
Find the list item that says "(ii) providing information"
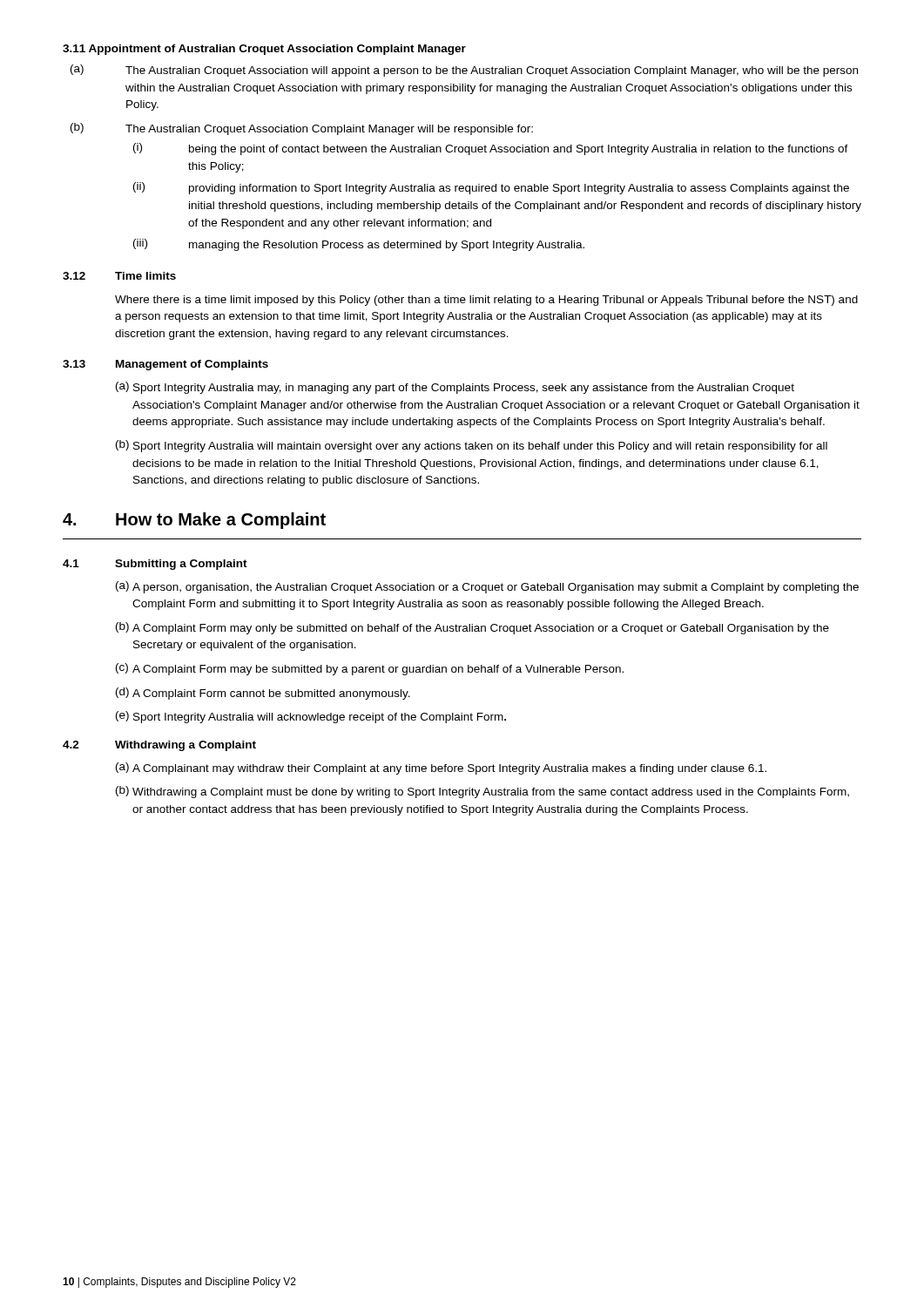[x=493, y=205]
